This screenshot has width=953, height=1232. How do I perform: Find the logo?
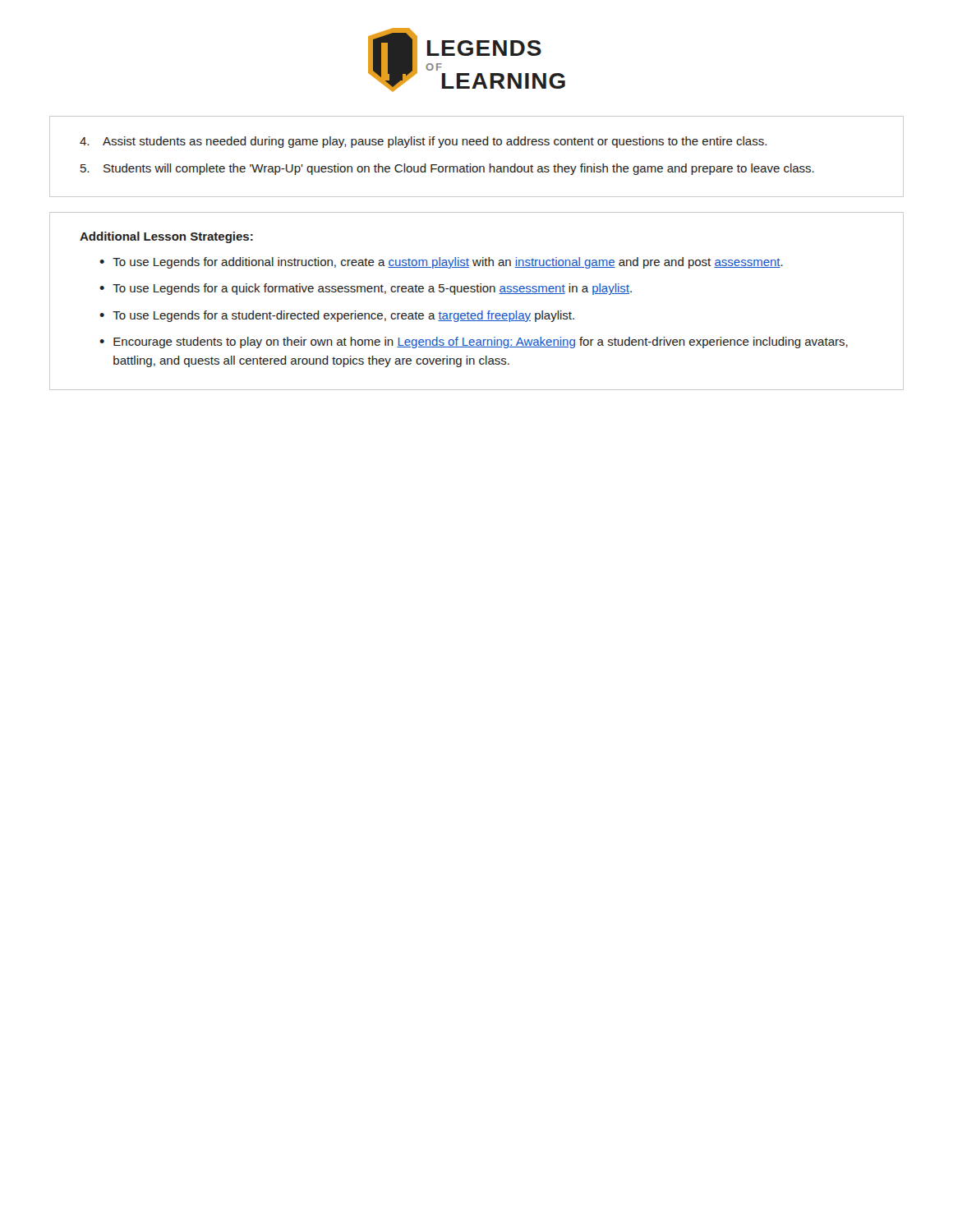point(476,58)
